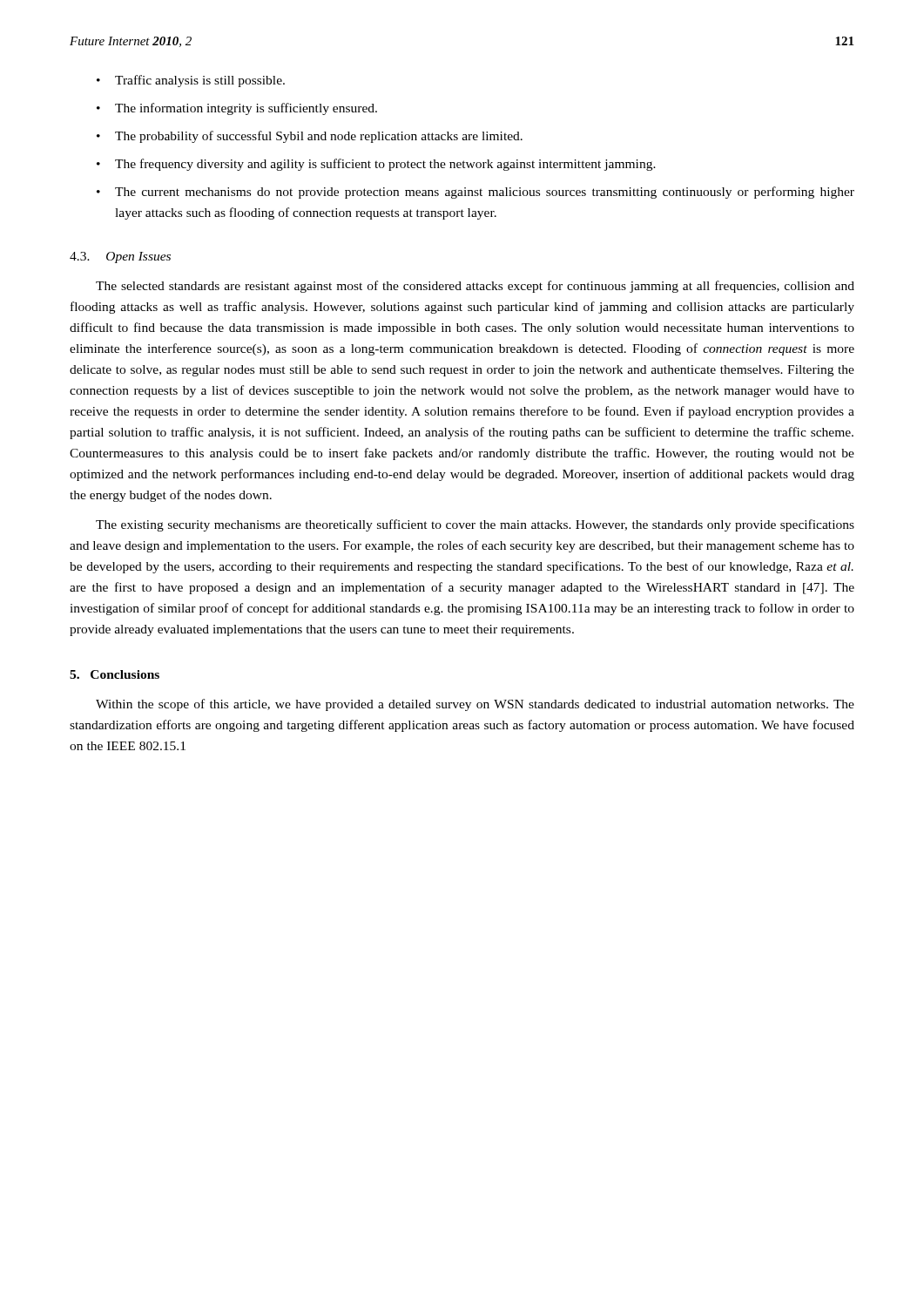Screen dimensions: 1307x924
Task: Locate the text starting "4.3.Open Issues"
Action: [x=120, y=256]
